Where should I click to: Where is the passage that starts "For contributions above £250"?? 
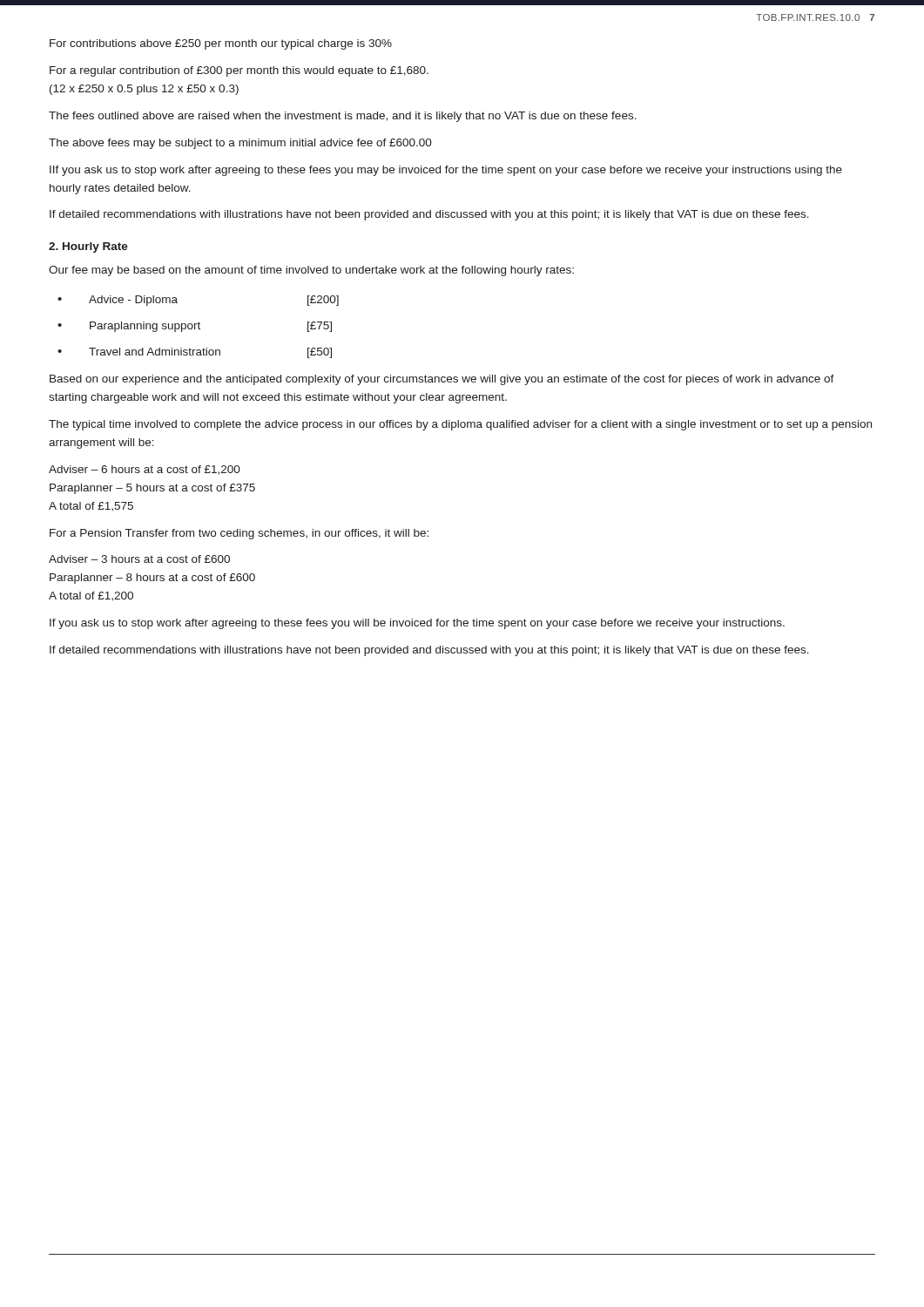coord(221,44)
